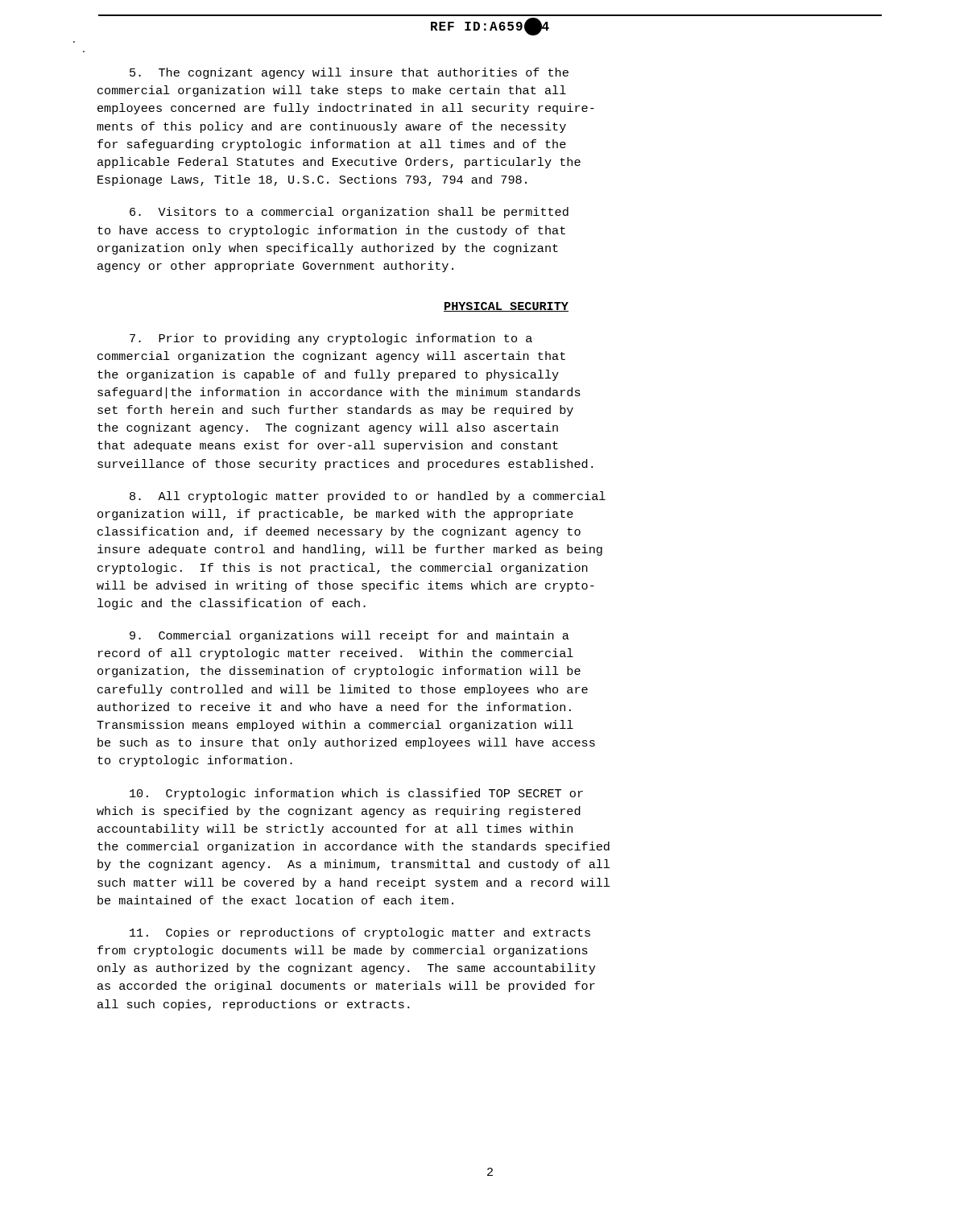The width and height of the screenshot is (980, 1208).
Task: Find the text block that says "Prior to providing any cryptologic information to a"
Action: (x=346, y=402)
